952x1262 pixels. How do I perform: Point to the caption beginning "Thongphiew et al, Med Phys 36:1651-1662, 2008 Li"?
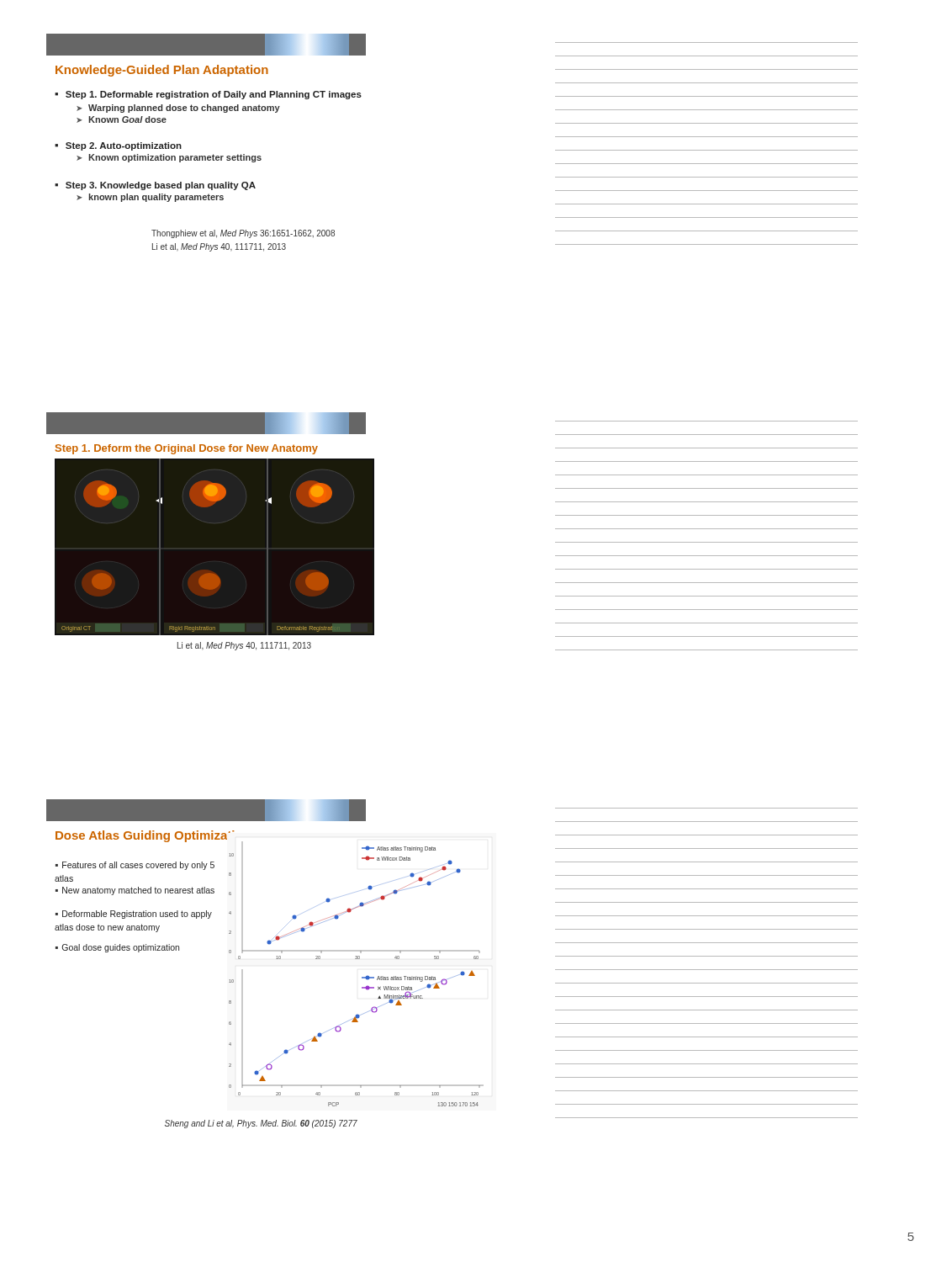[x=243, y=240]
